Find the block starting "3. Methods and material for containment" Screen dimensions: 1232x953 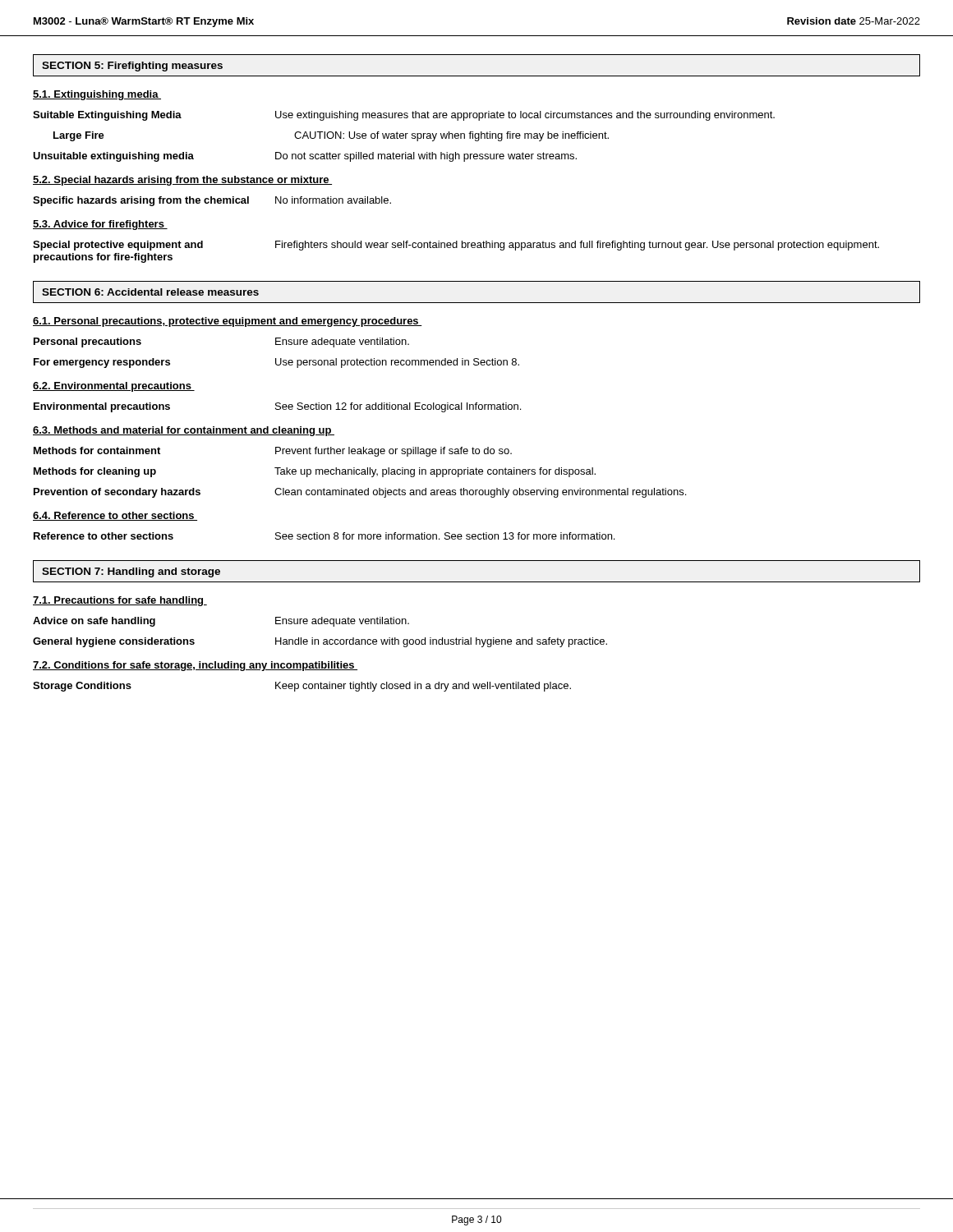coord(184,430)
